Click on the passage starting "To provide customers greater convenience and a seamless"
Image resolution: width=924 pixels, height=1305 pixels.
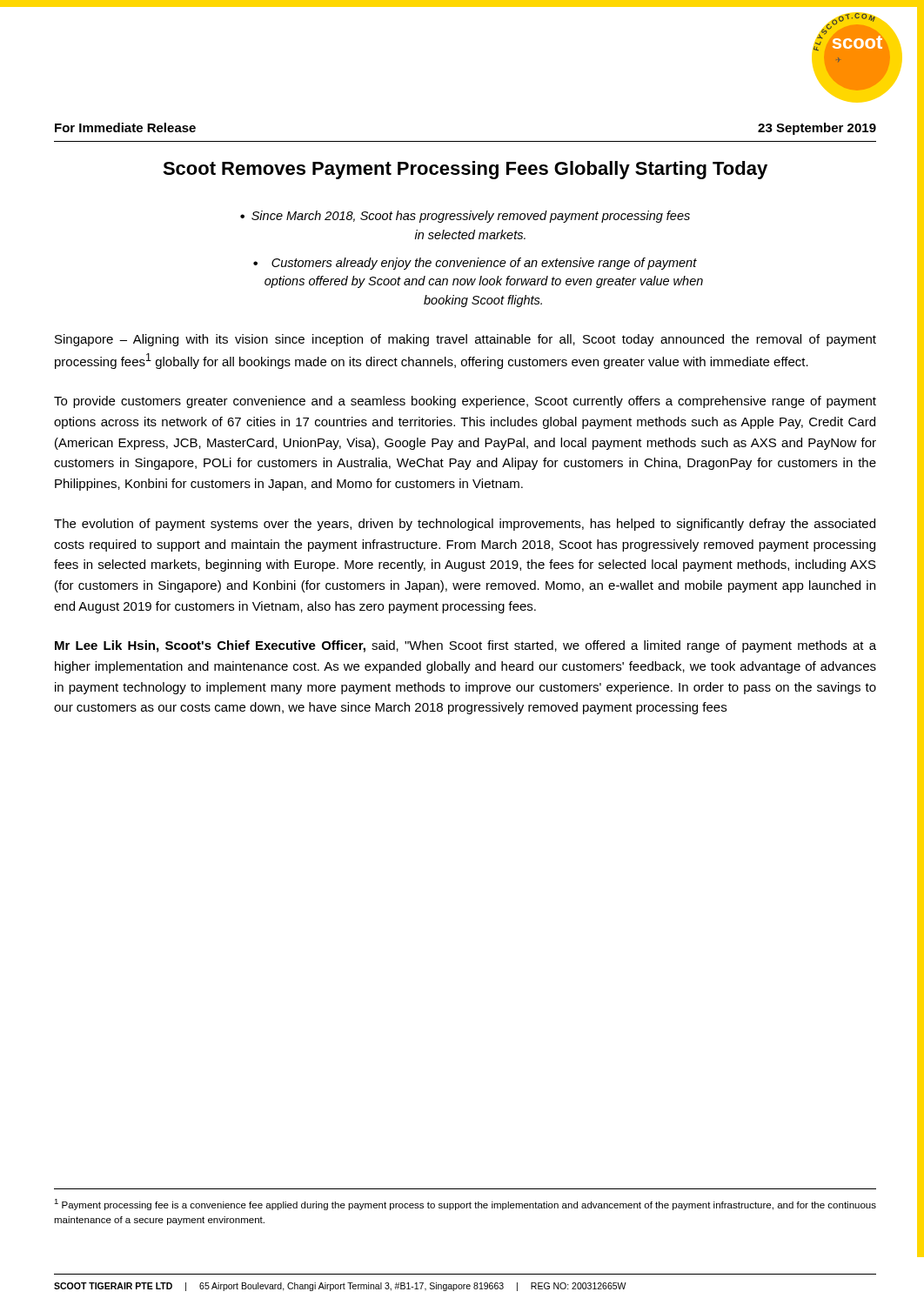465,442
